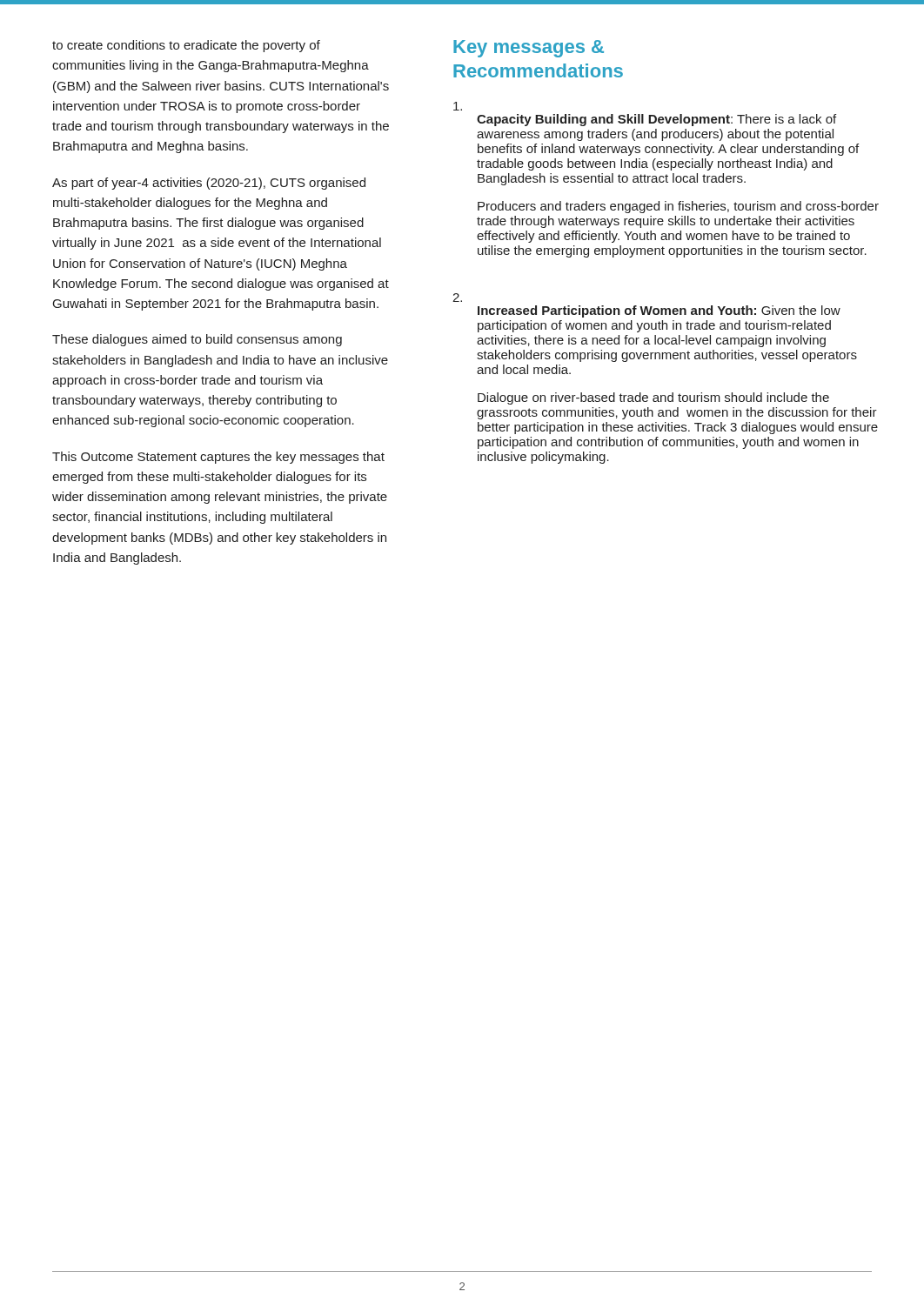Image resolution: width=924 pixels, height=1305 pixels.
Task: Click on the element starting "This Outcome Statement captures"
Action: [x=222, y=507]
